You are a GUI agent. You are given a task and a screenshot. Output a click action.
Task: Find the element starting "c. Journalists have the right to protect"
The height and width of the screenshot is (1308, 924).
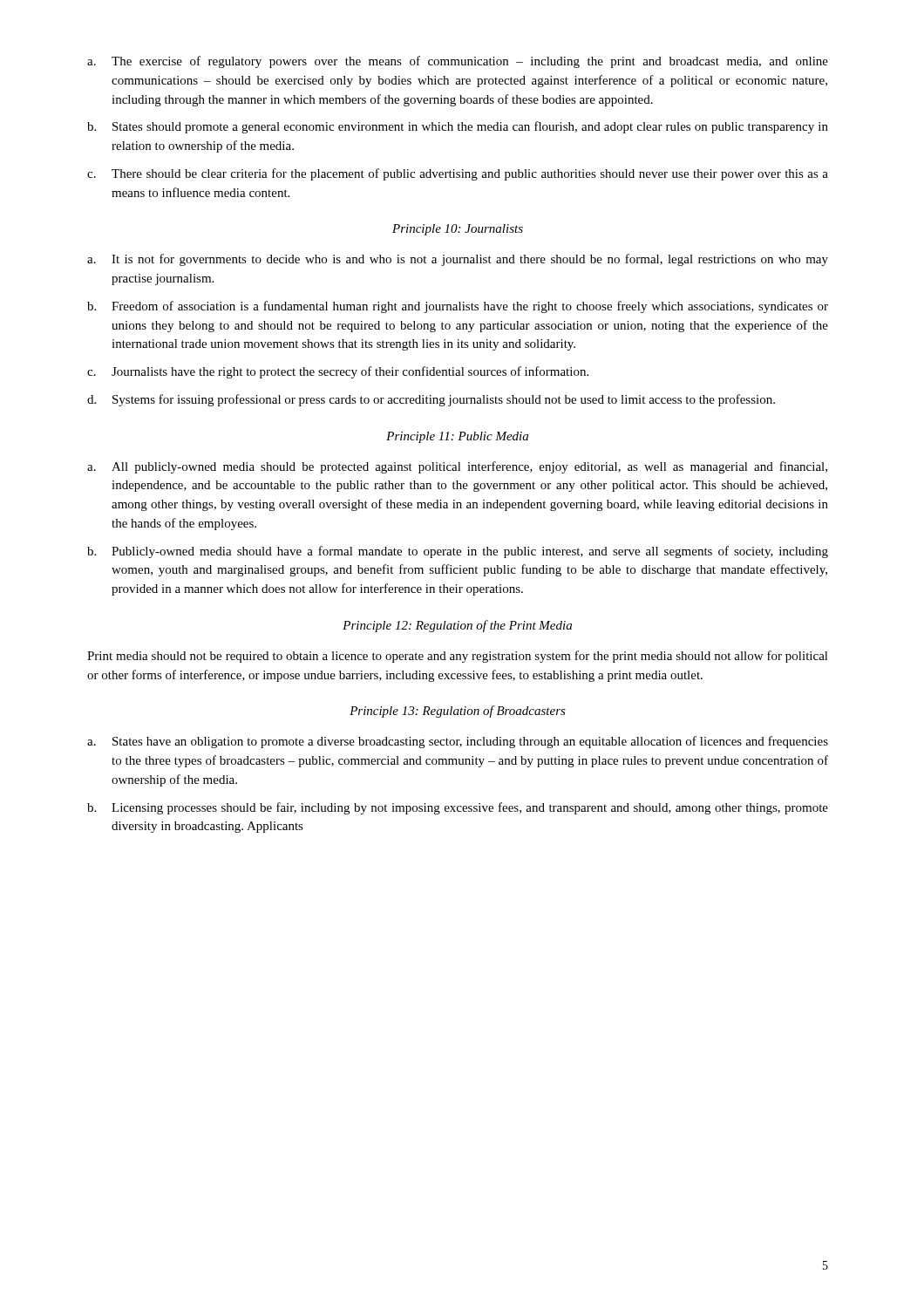(x=458, y=372)
